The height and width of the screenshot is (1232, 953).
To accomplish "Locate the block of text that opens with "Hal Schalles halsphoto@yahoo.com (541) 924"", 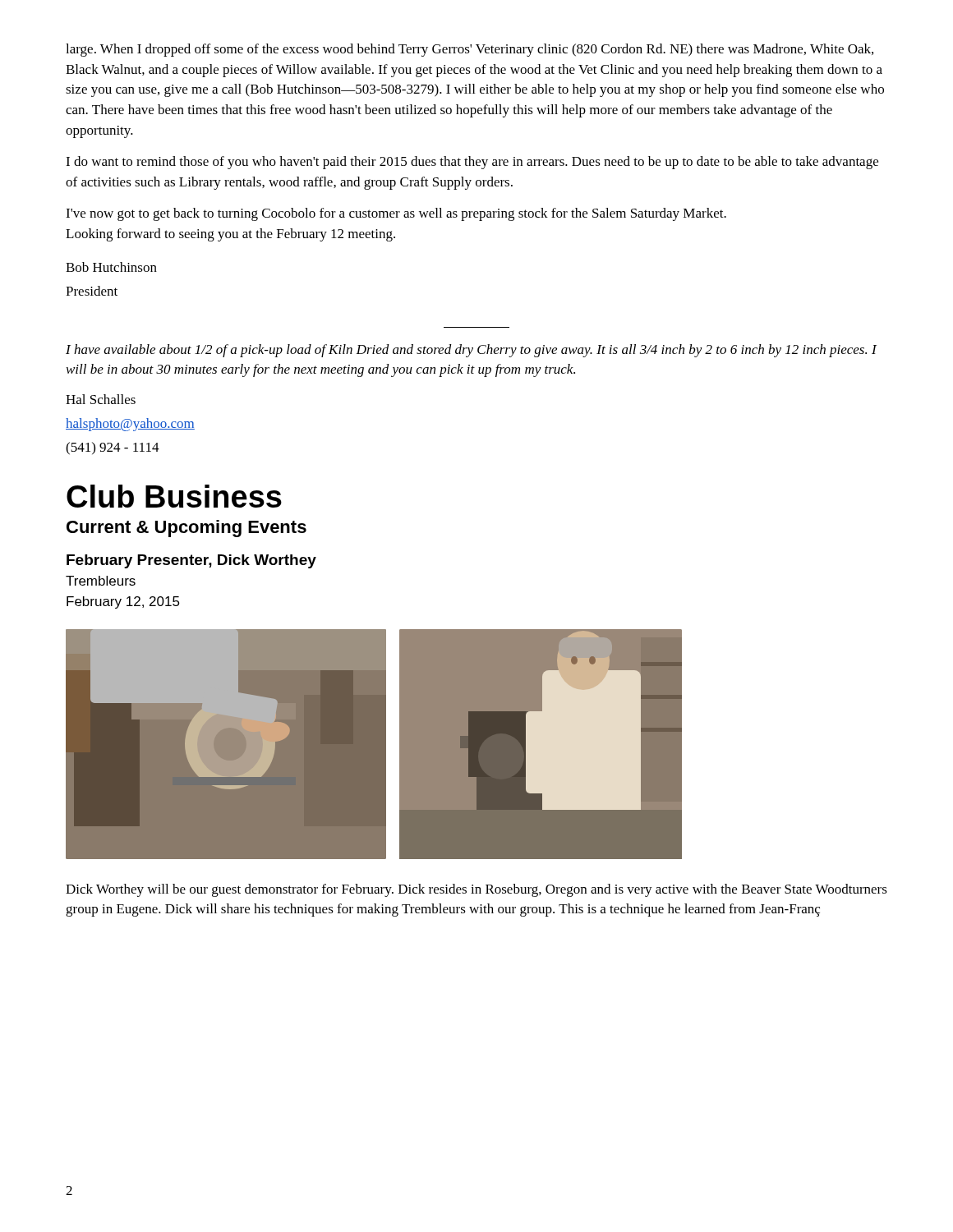I will tap(130, 423).
